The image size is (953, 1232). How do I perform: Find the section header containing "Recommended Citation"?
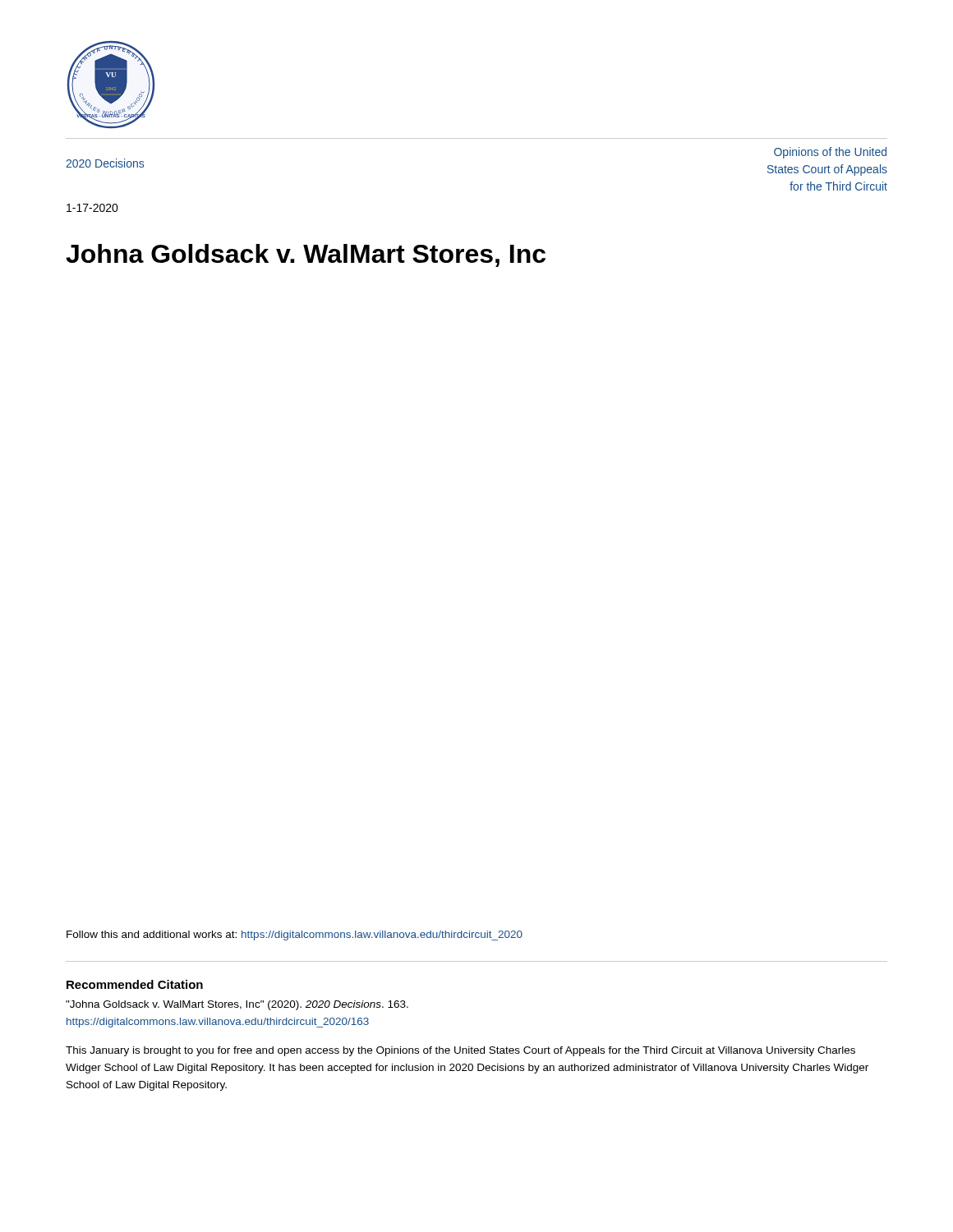point(135,984)
